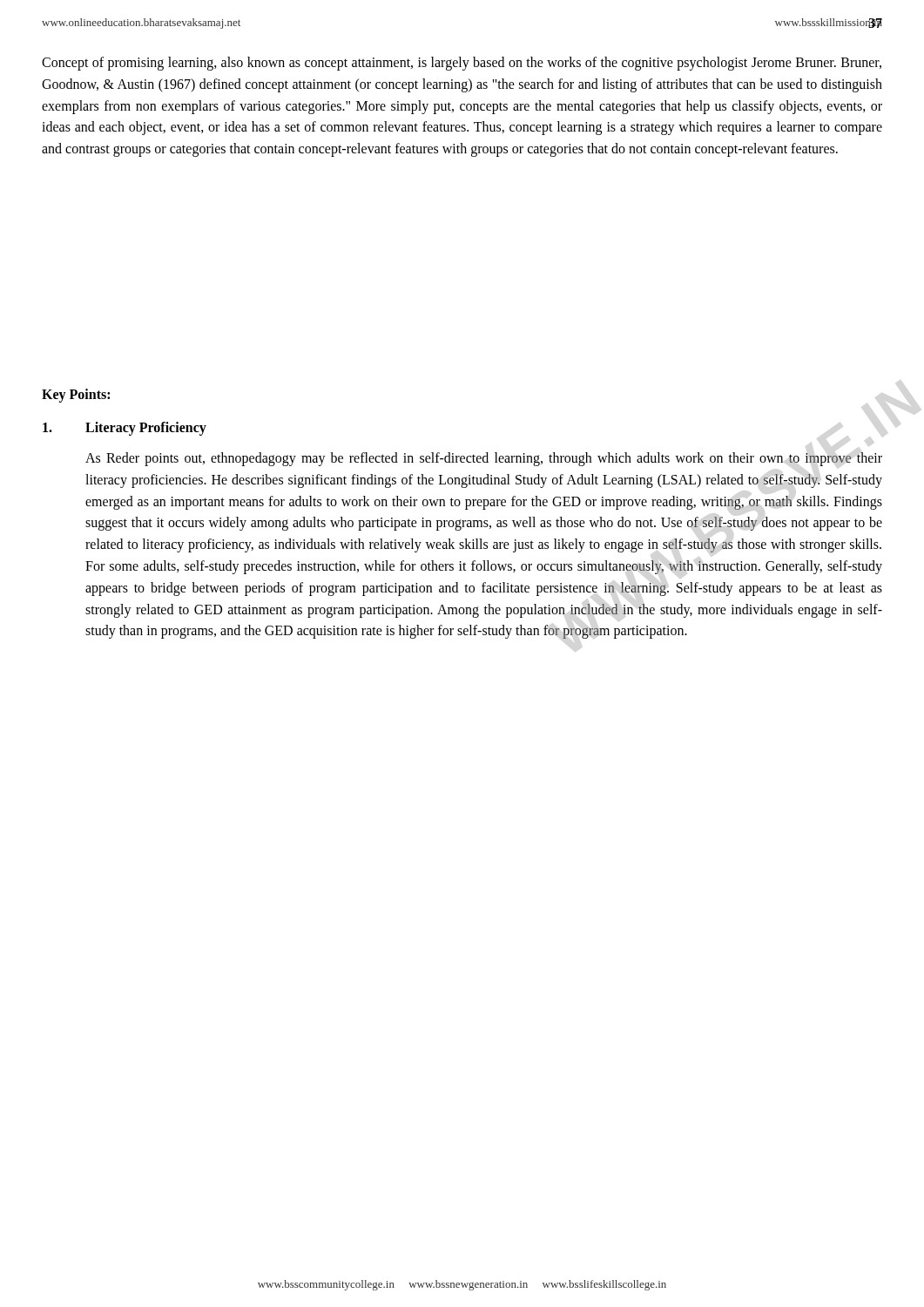This screenshot has height=1307, width=924.
Task: Find the text block that says "As Reder points out, ethnopedagogy may be"
Action: (484, 544)
